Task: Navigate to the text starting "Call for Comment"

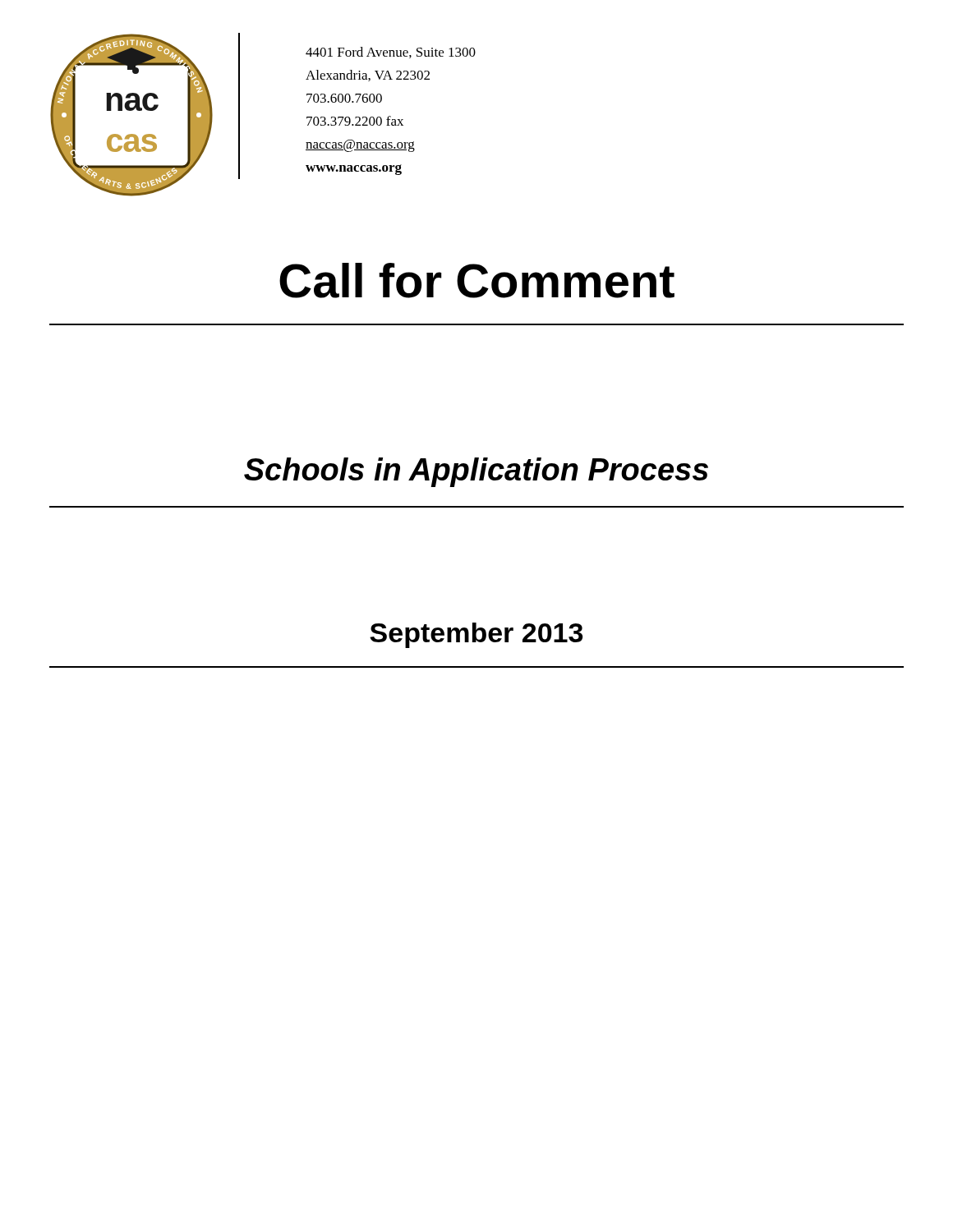Action: (x=476, y=290)
